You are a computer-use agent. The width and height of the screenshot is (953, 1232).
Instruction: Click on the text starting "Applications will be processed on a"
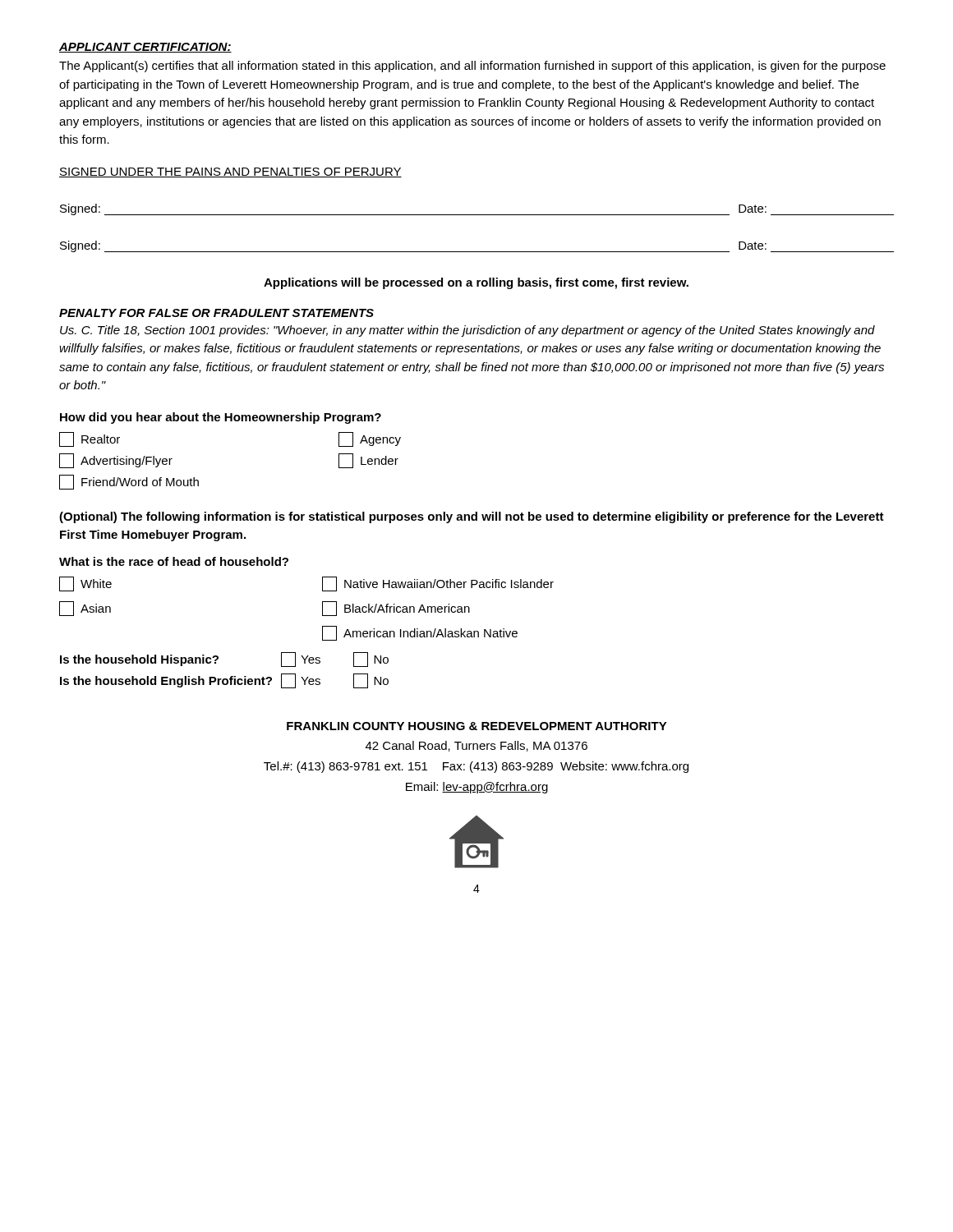pos(476,282)
